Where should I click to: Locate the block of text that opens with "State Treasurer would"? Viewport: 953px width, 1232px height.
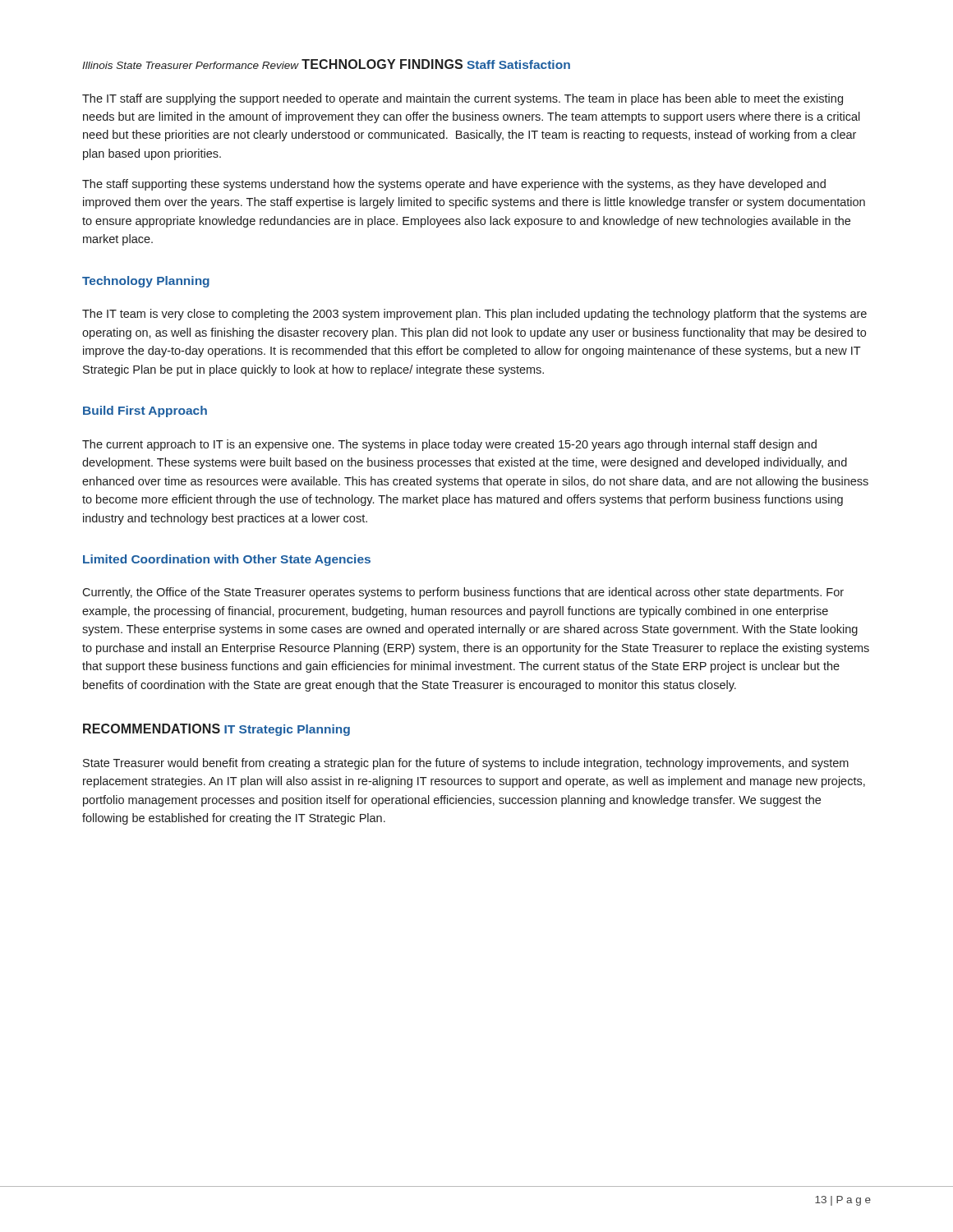click(x=476, y=791)
